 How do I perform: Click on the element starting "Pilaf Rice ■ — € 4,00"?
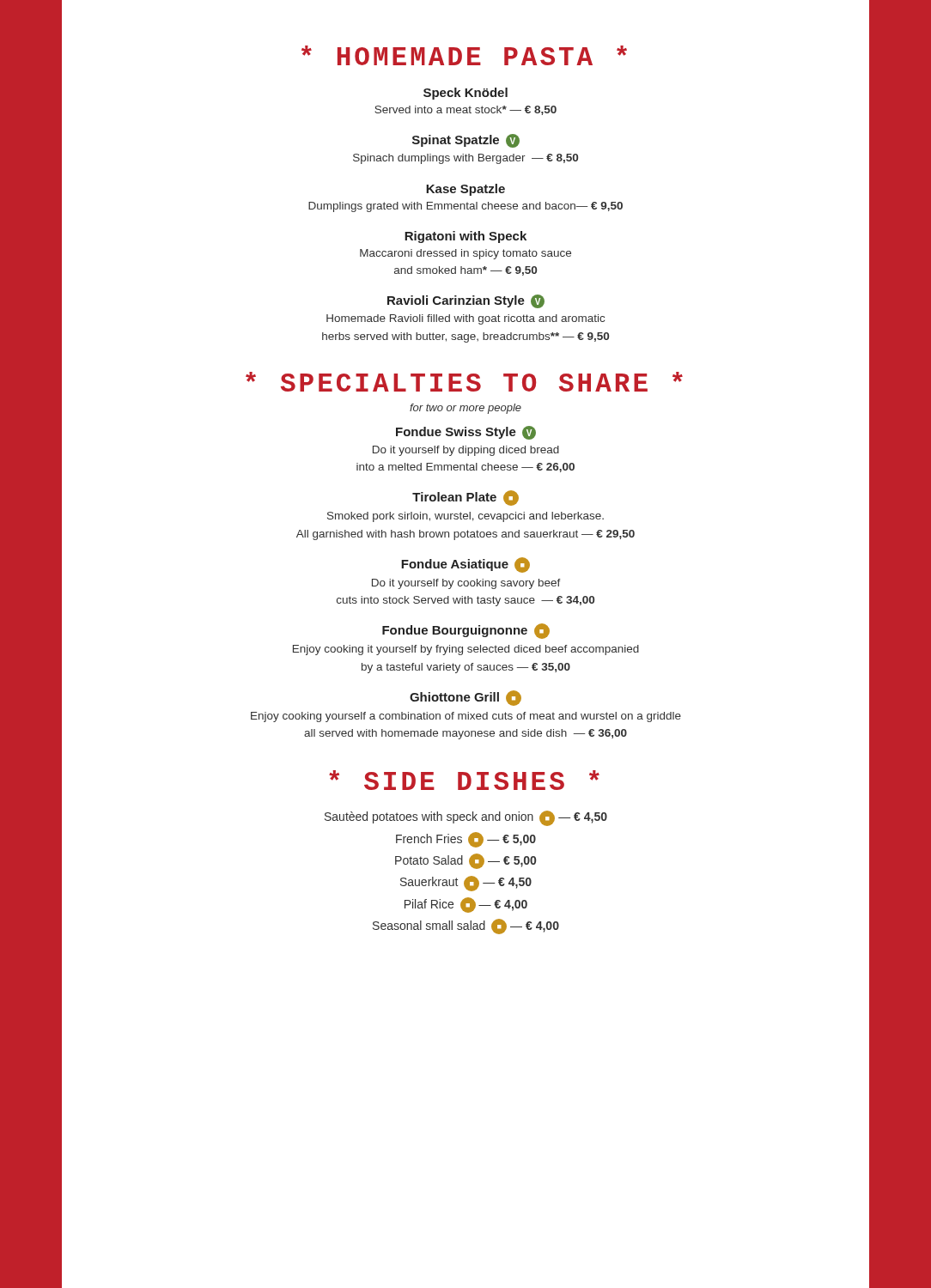pos(466,905)
